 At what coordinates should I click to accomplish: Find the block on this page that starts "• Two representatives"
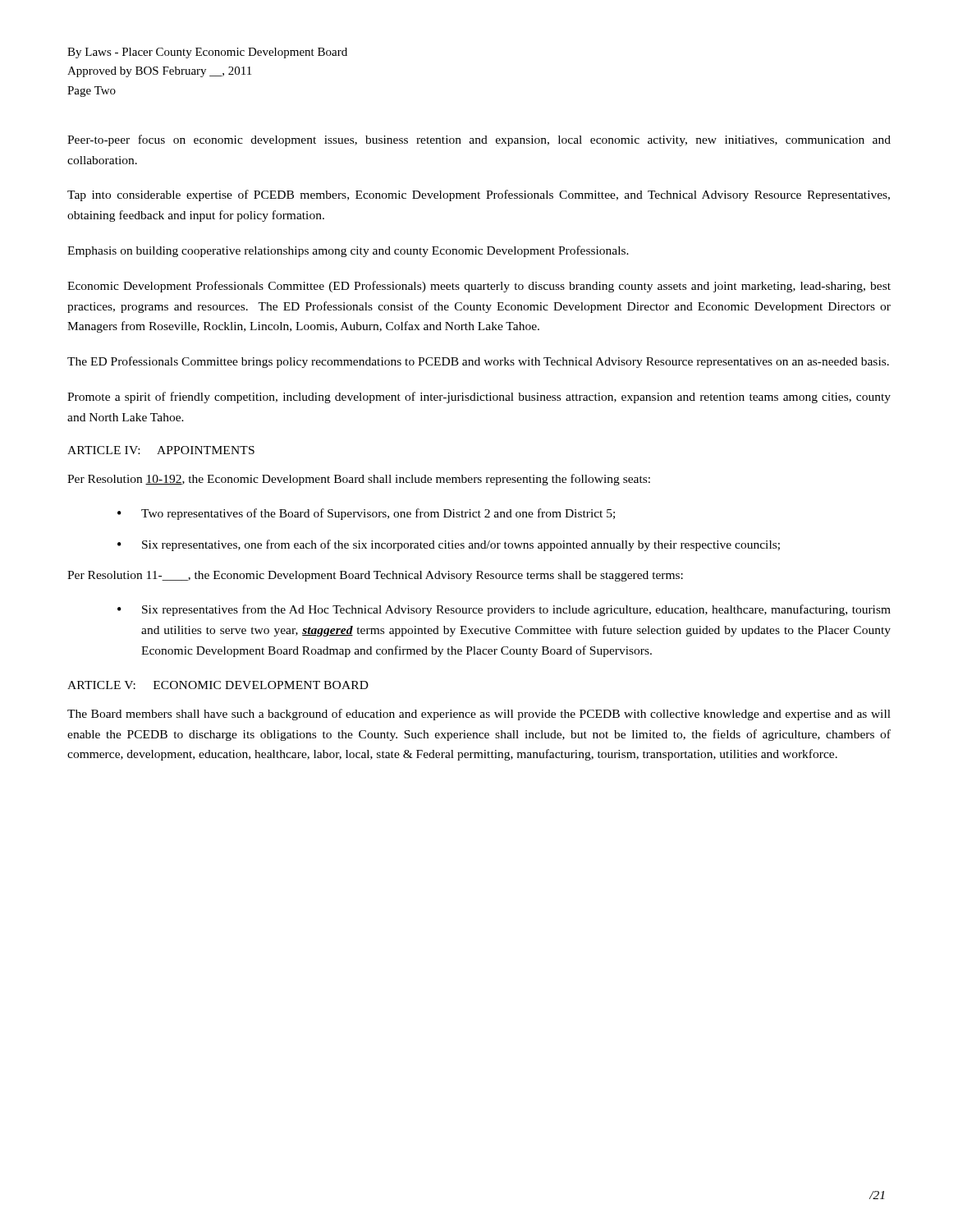tap(366, 514)
